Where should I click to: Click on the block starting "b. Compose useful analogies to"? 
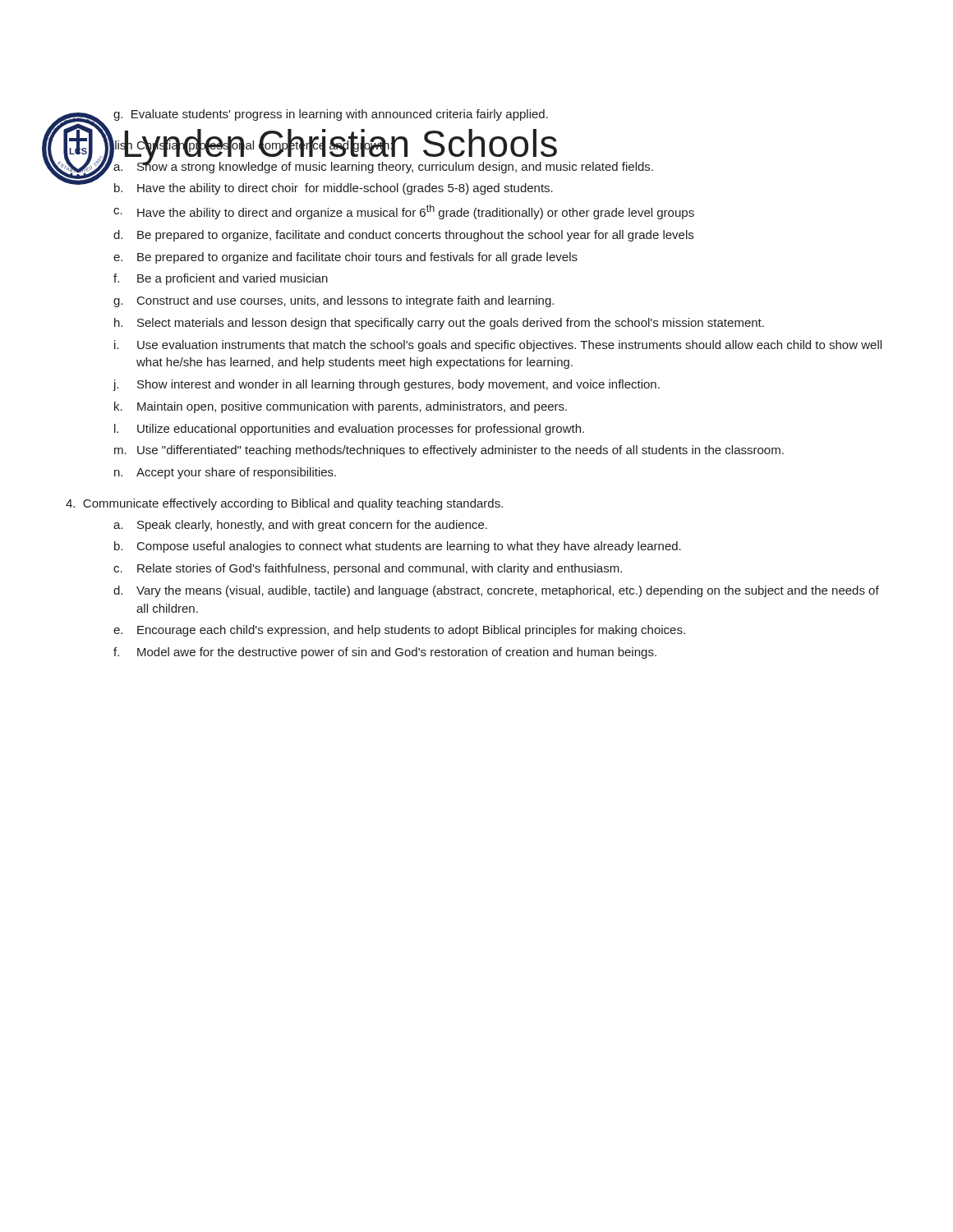(x=500, y=546)
